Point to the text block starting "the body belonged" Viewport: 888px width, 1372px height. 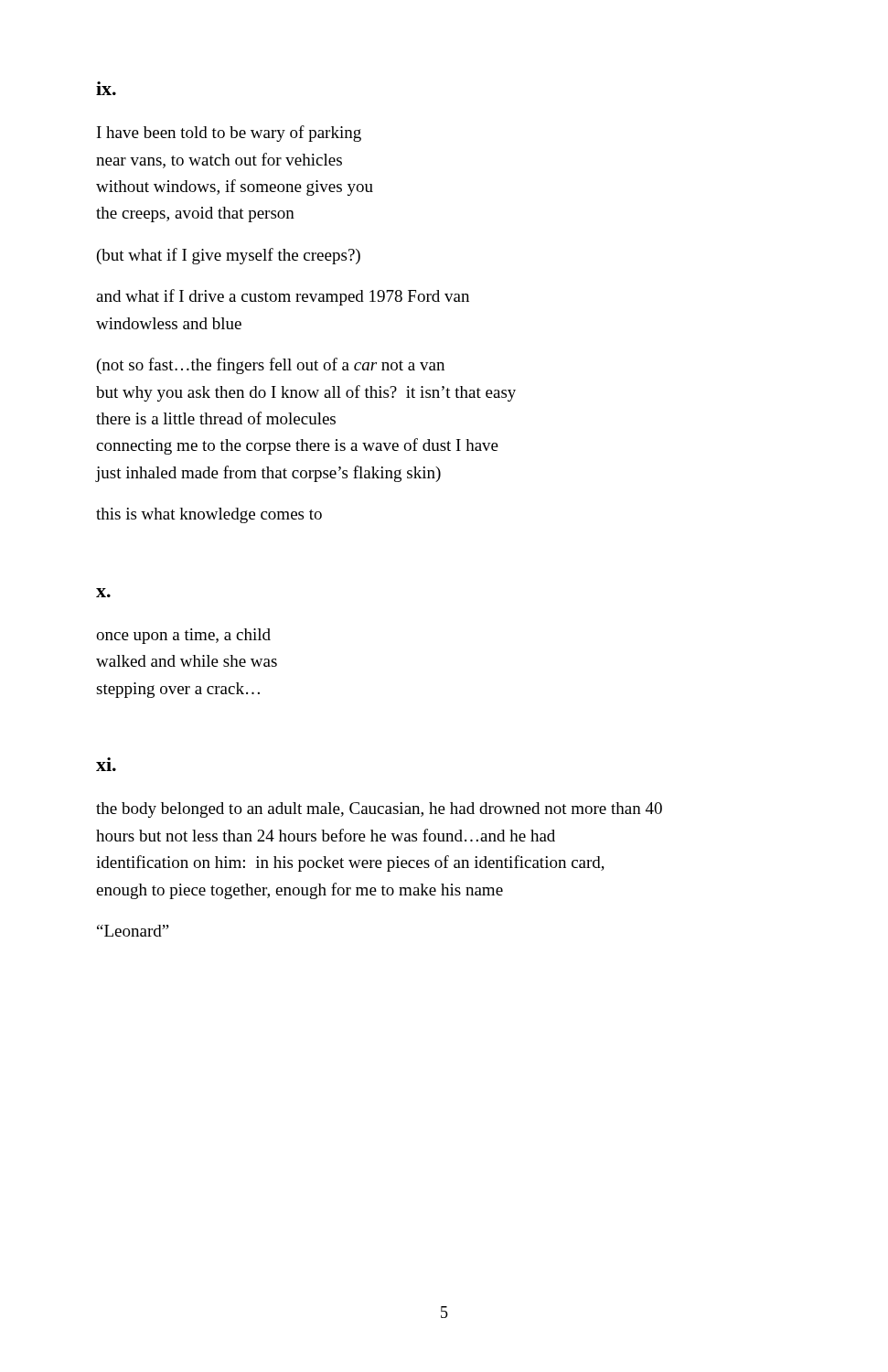pos(379,849)
